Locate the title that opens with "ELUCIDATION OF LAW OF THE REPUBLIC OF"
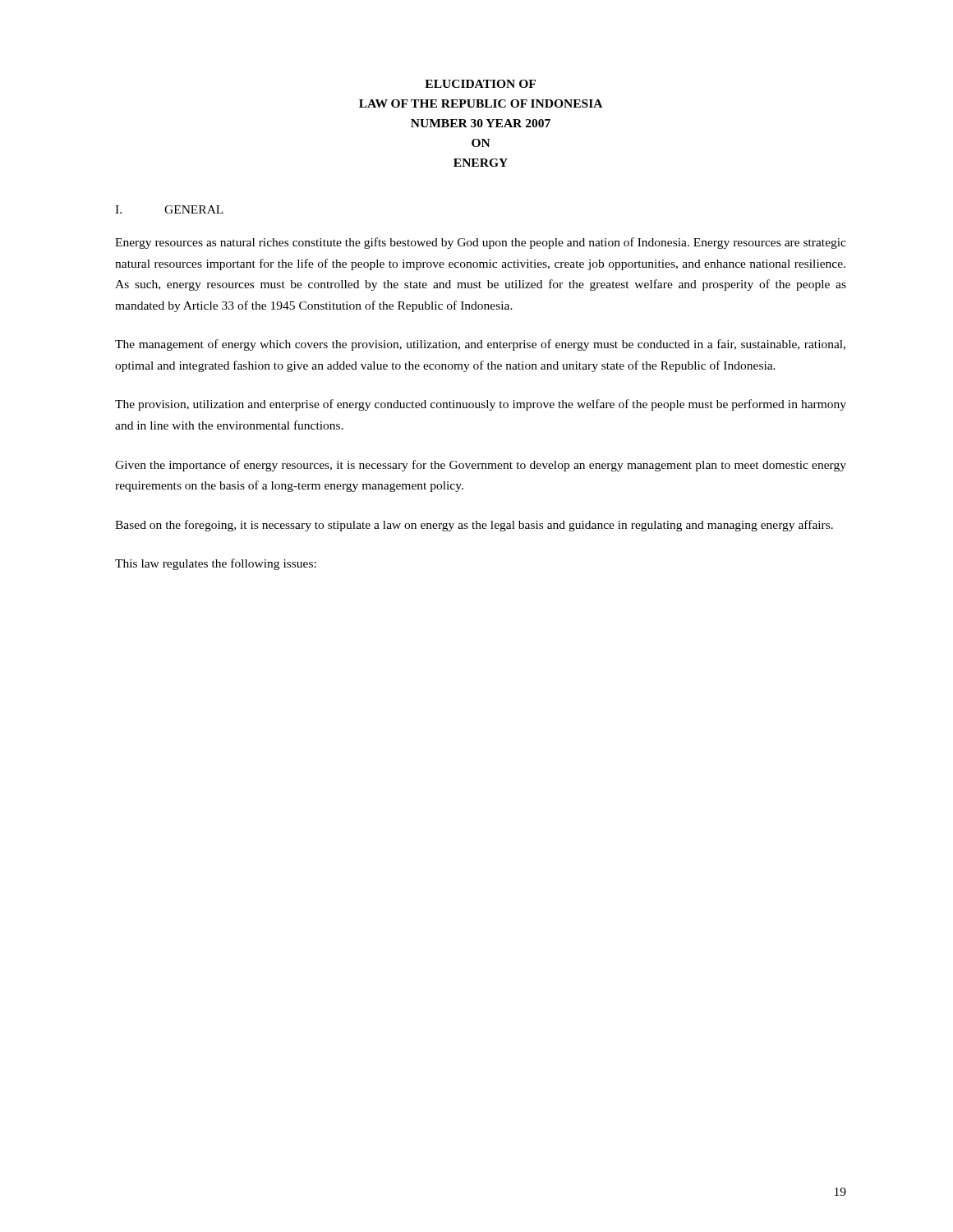 [481, 123]
